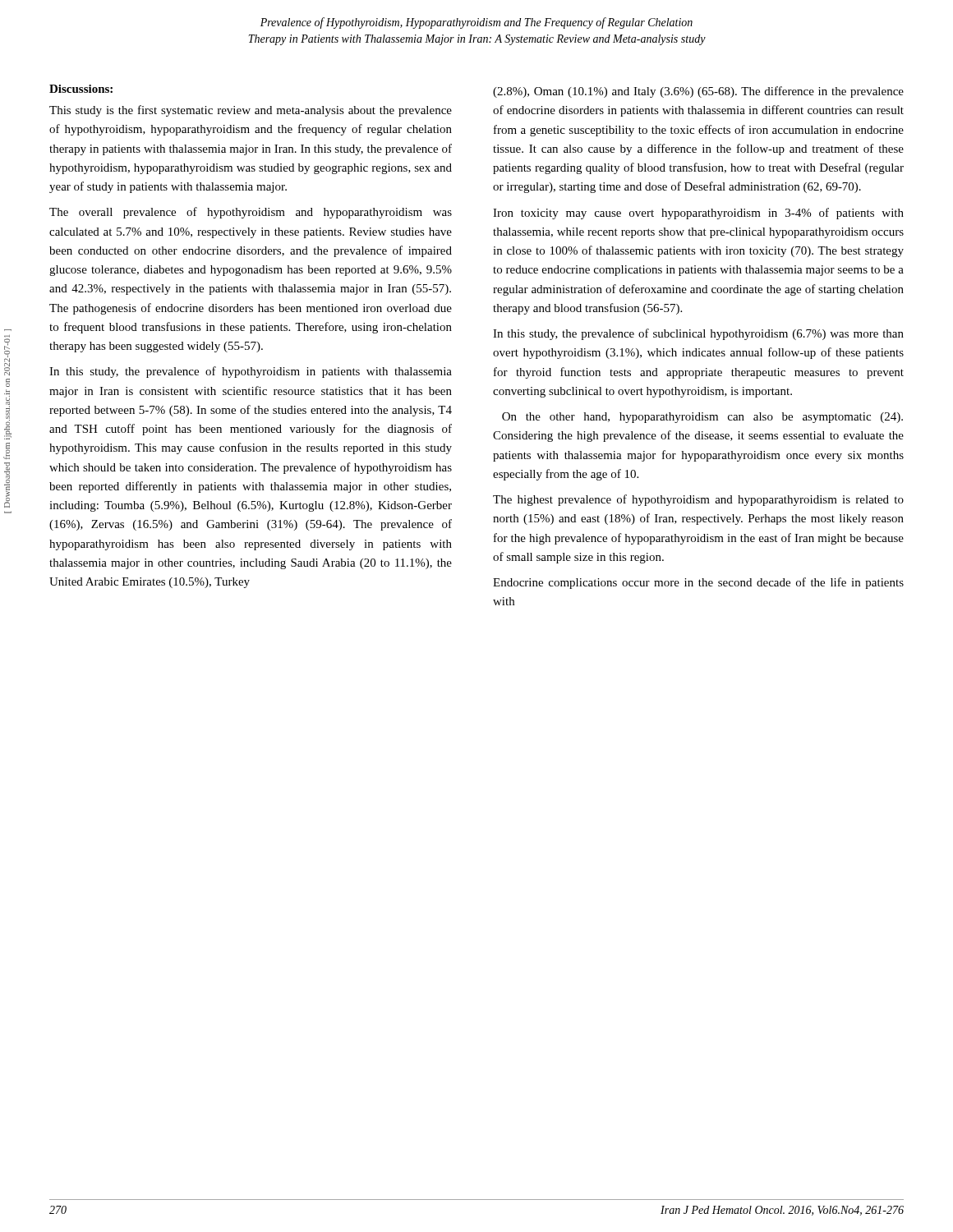Viewport: 953px width, 1232px height.
Task: Navigate to the element starting "Iron toxicity may cause overt hypoparathyroidism in"
Action: coord(698,260)
